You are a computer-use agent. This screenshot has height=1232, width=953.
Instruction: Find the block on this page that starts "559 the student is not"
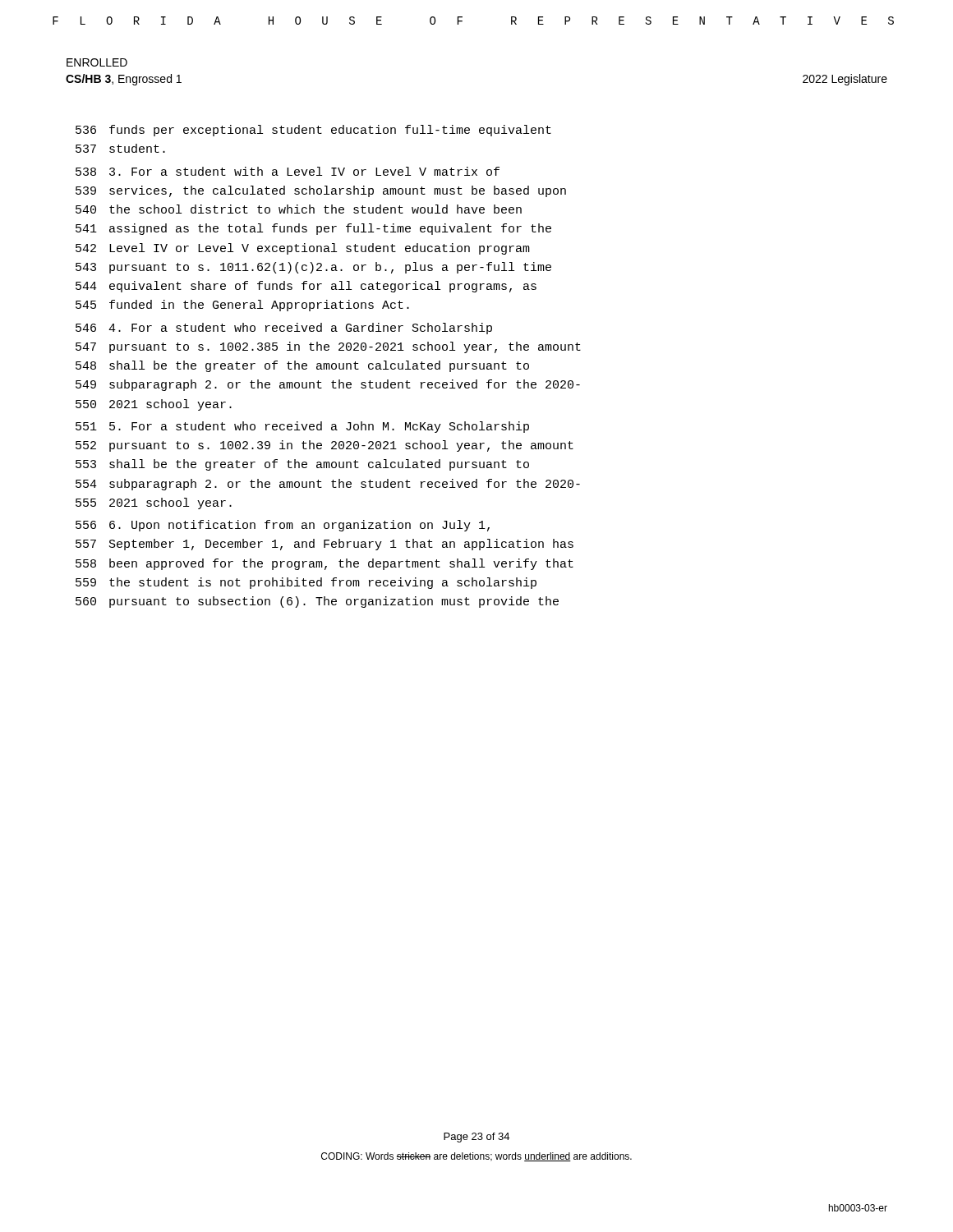click(476, 583)
